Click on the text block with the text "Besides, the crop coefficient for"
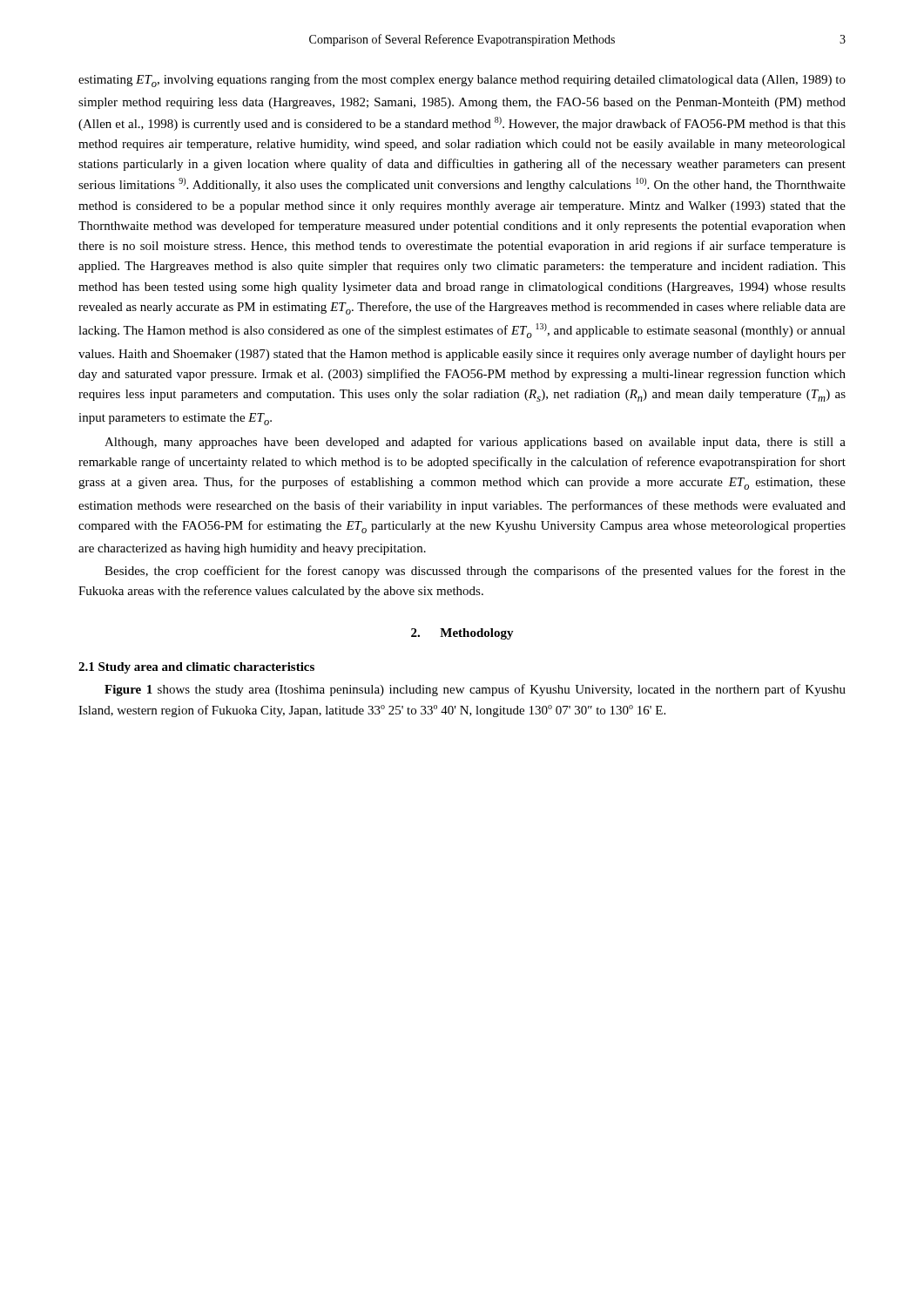Screen dimensions: 1307x924 (462, 581)
